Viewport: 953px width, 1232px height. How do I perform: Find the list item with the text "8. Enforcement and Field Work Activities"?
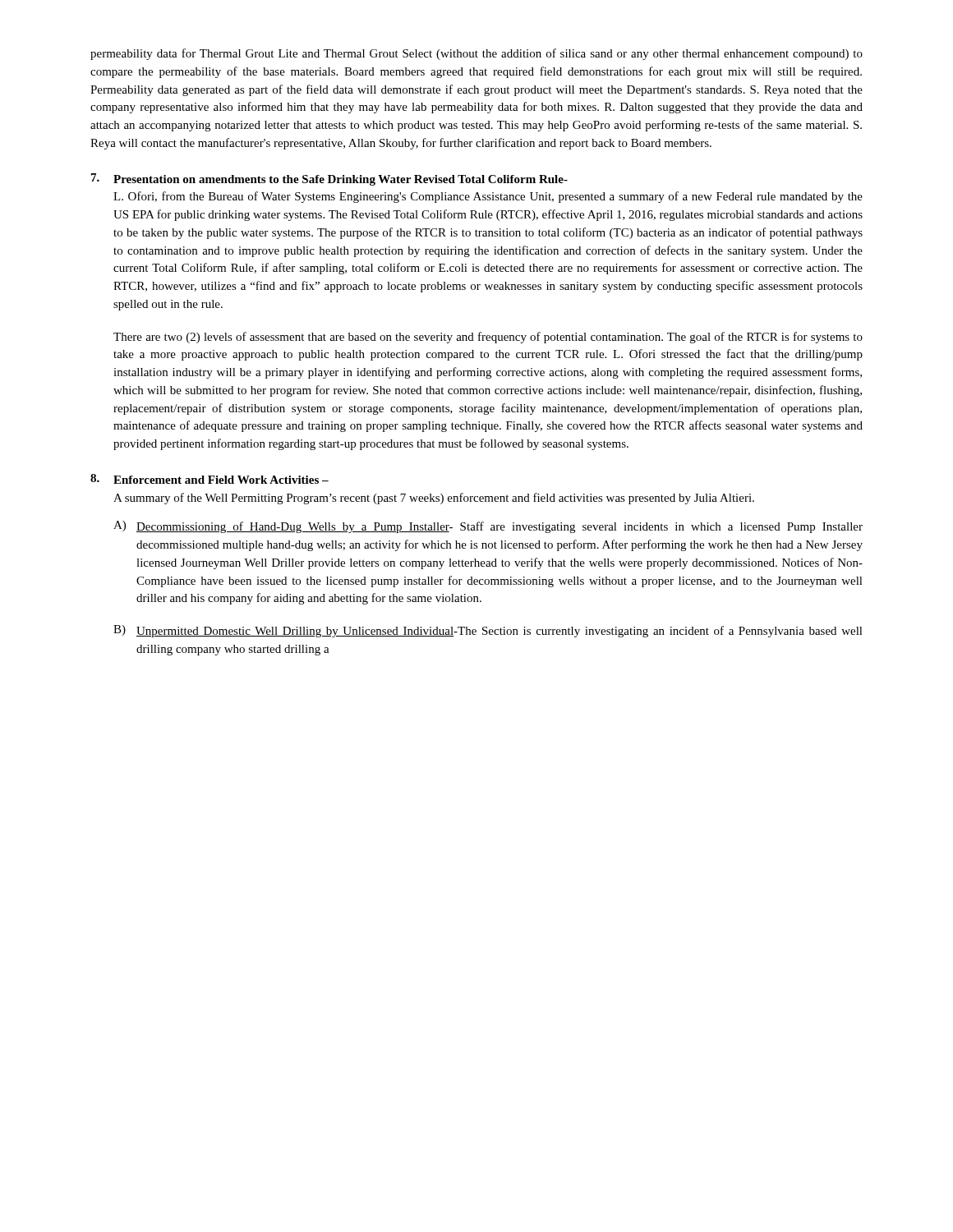[476, 572]
